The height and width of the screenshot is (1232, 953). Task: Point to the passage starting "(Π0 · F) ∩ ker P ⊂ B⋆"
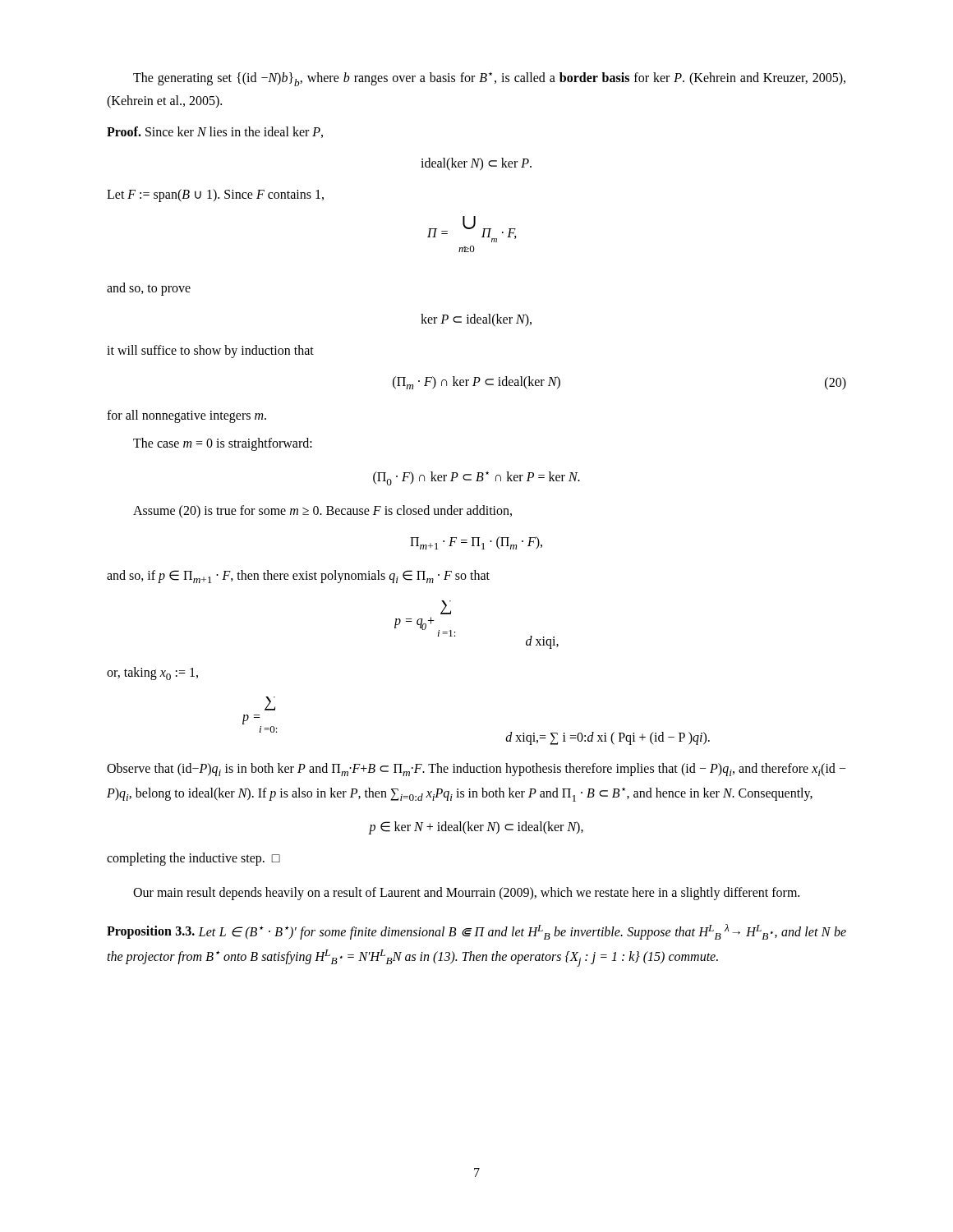[476, 477]
